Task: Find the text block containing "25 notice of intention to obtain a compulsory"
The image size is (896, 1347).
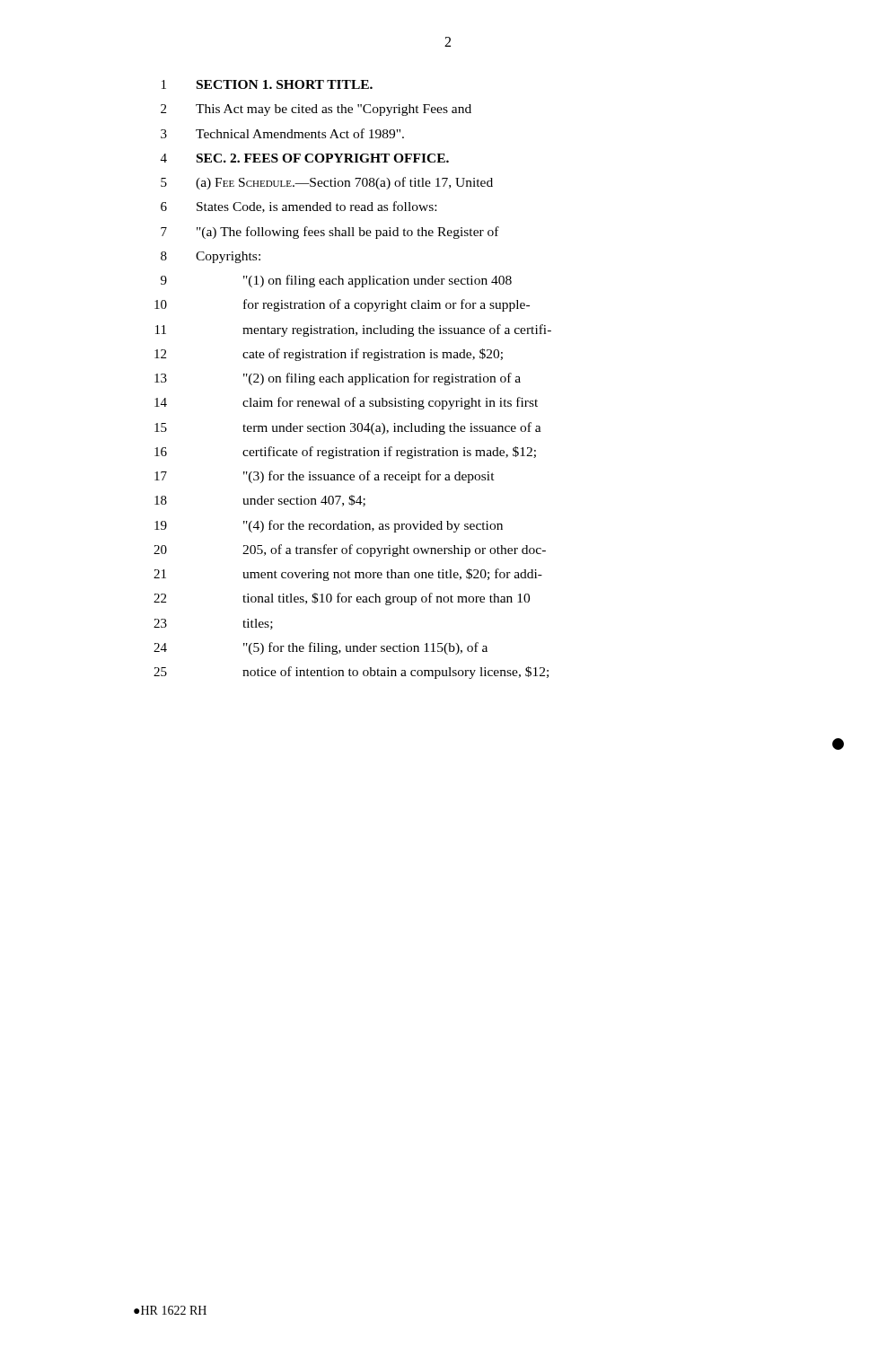Action: click(x=474, y=671)
